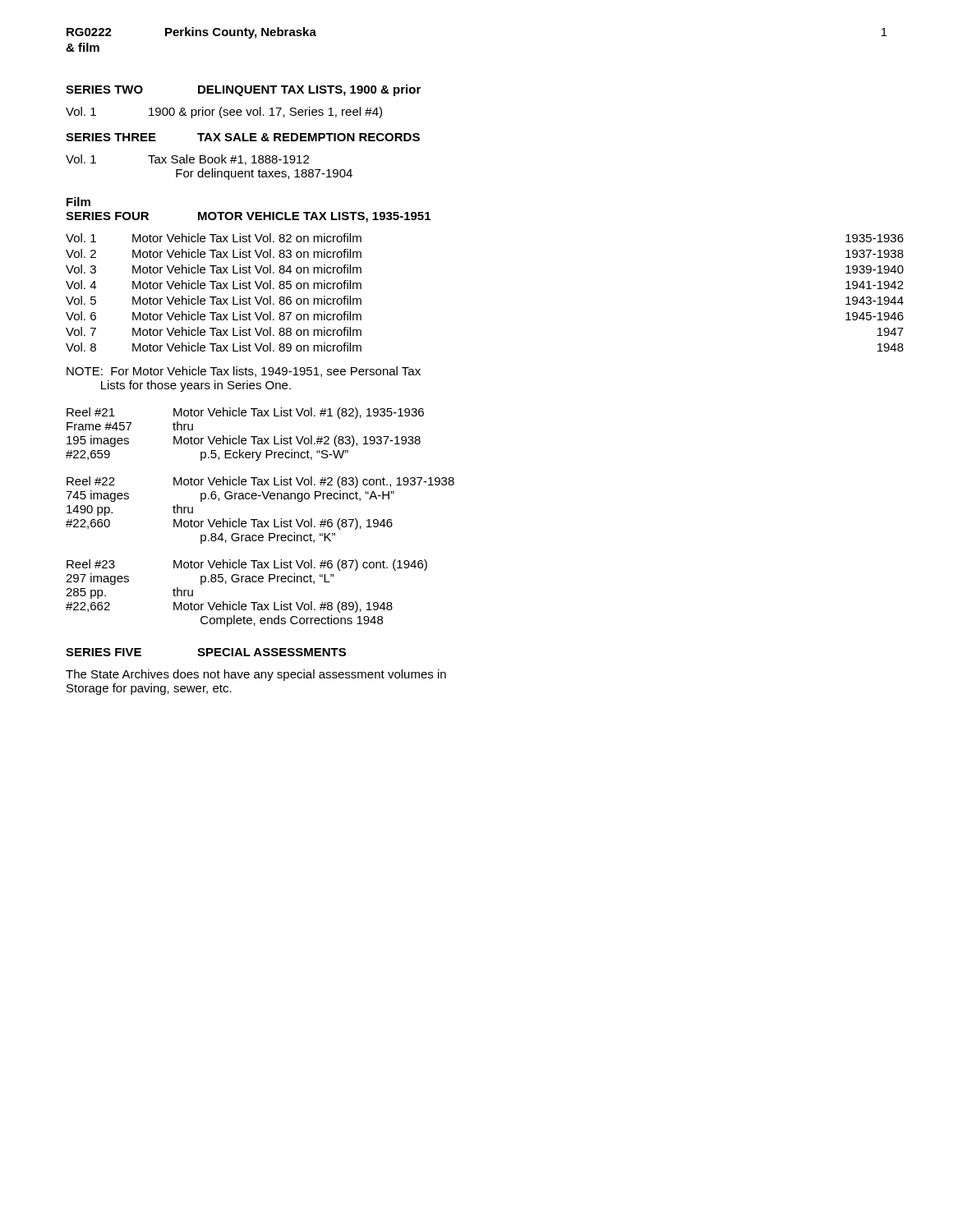Locate the text block starting "Vol. 2 Motor Vehicle Tax List Vol."

[81, 253]
